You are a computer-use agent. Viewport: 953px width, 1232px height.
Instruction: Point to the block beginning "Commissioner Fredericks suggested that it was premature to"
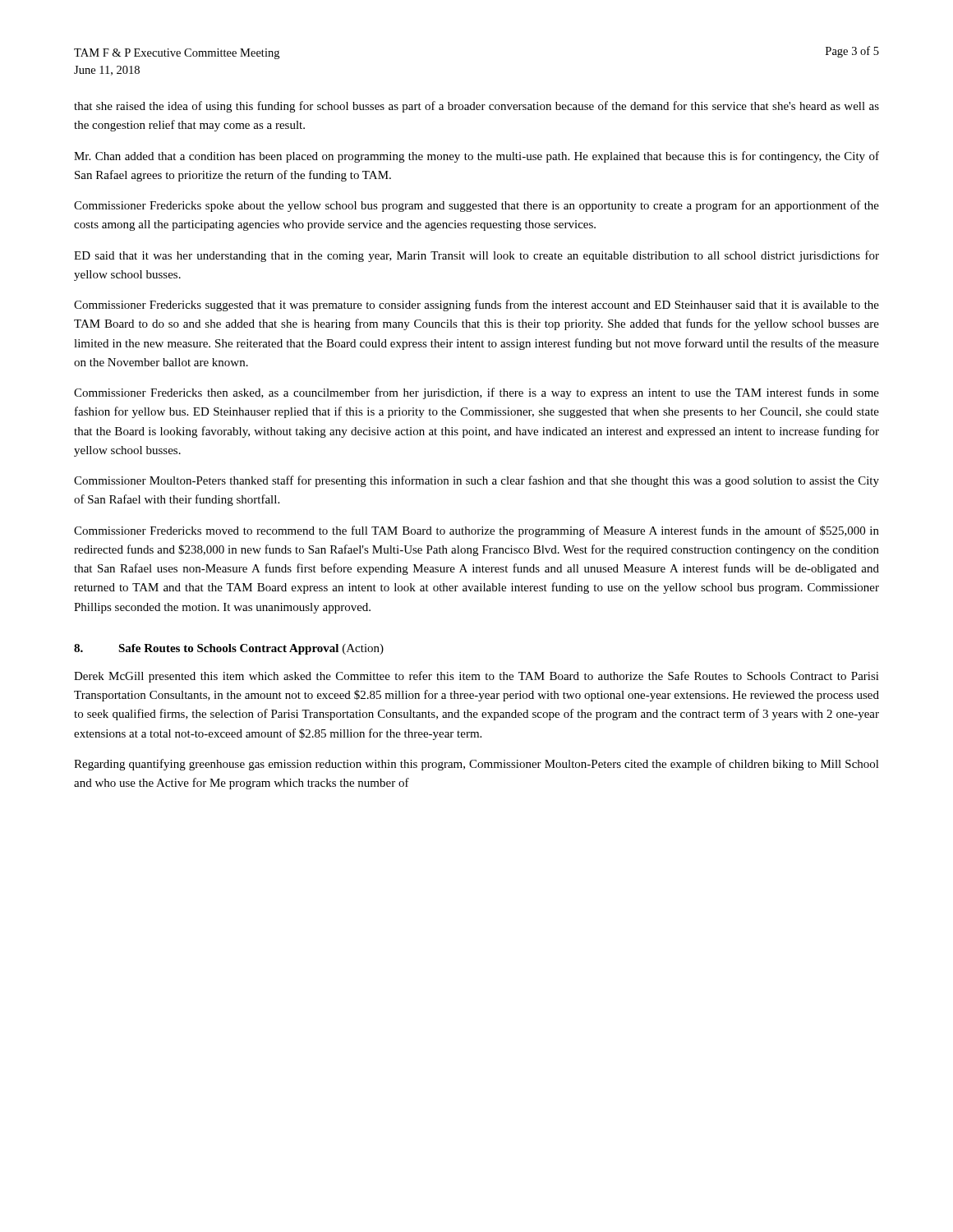point(476,334)
